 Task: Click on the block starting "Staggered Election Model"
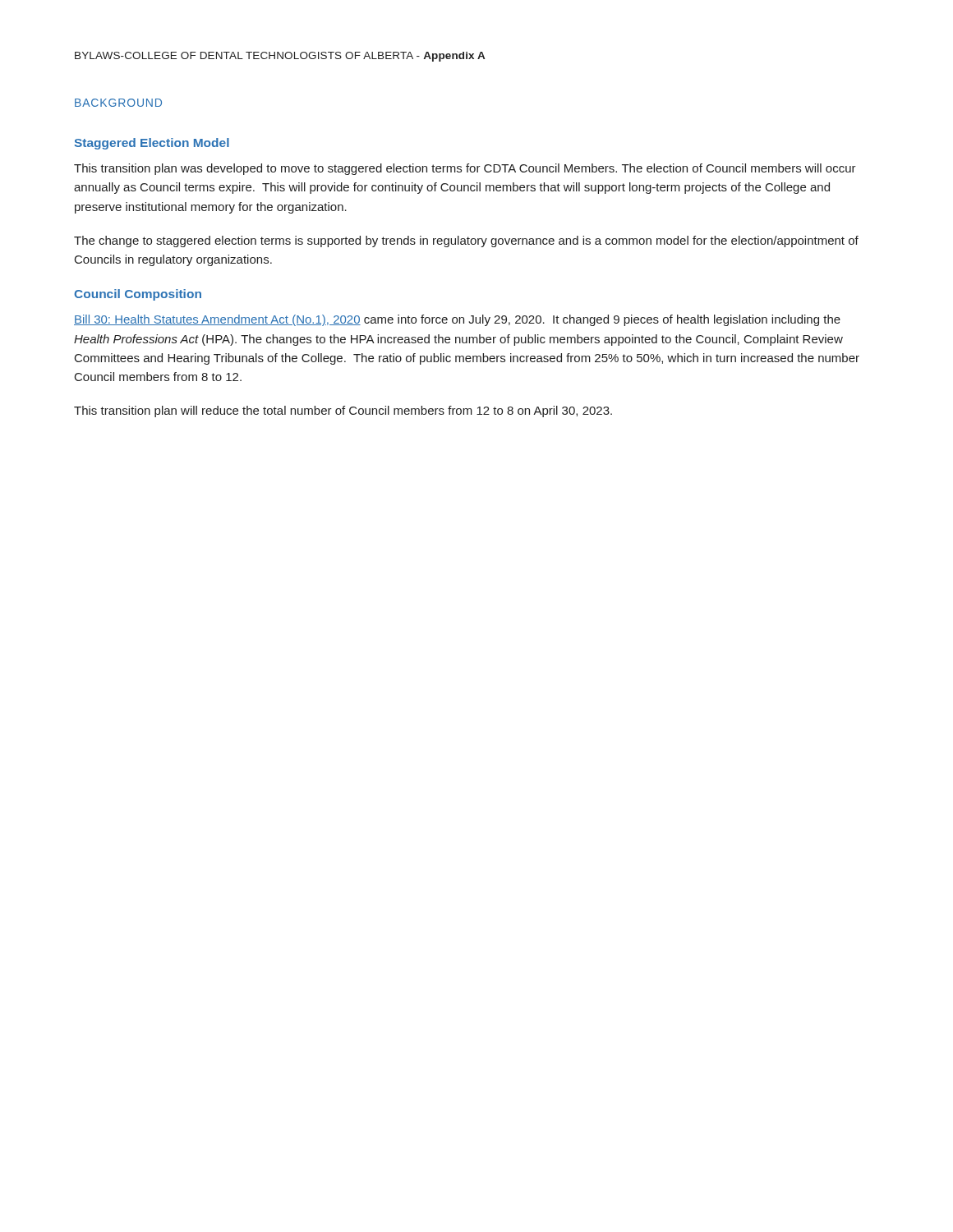coord(152,142)
